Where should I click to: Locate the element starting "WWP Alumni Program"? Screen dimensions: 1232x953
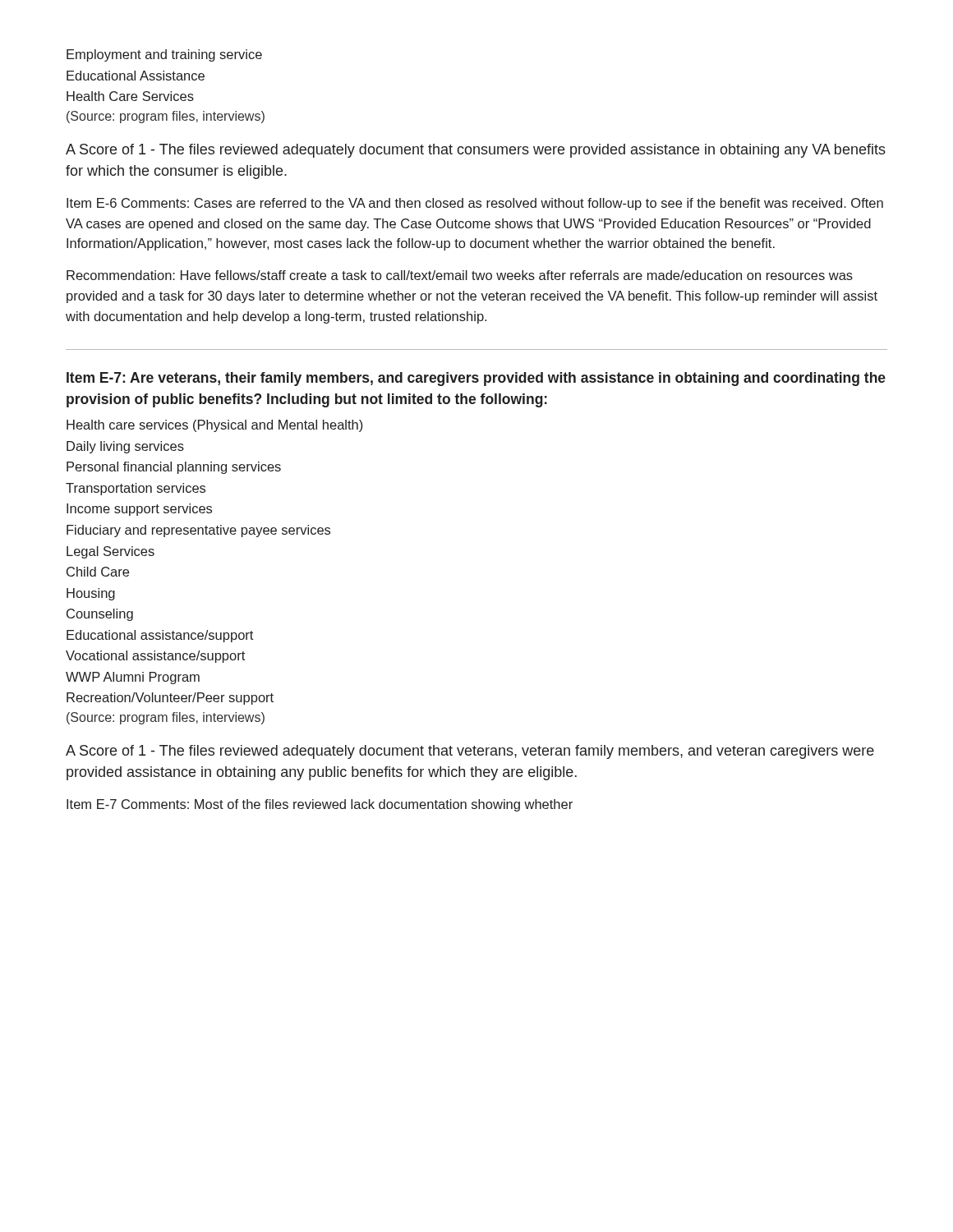(x=133, y=678)
